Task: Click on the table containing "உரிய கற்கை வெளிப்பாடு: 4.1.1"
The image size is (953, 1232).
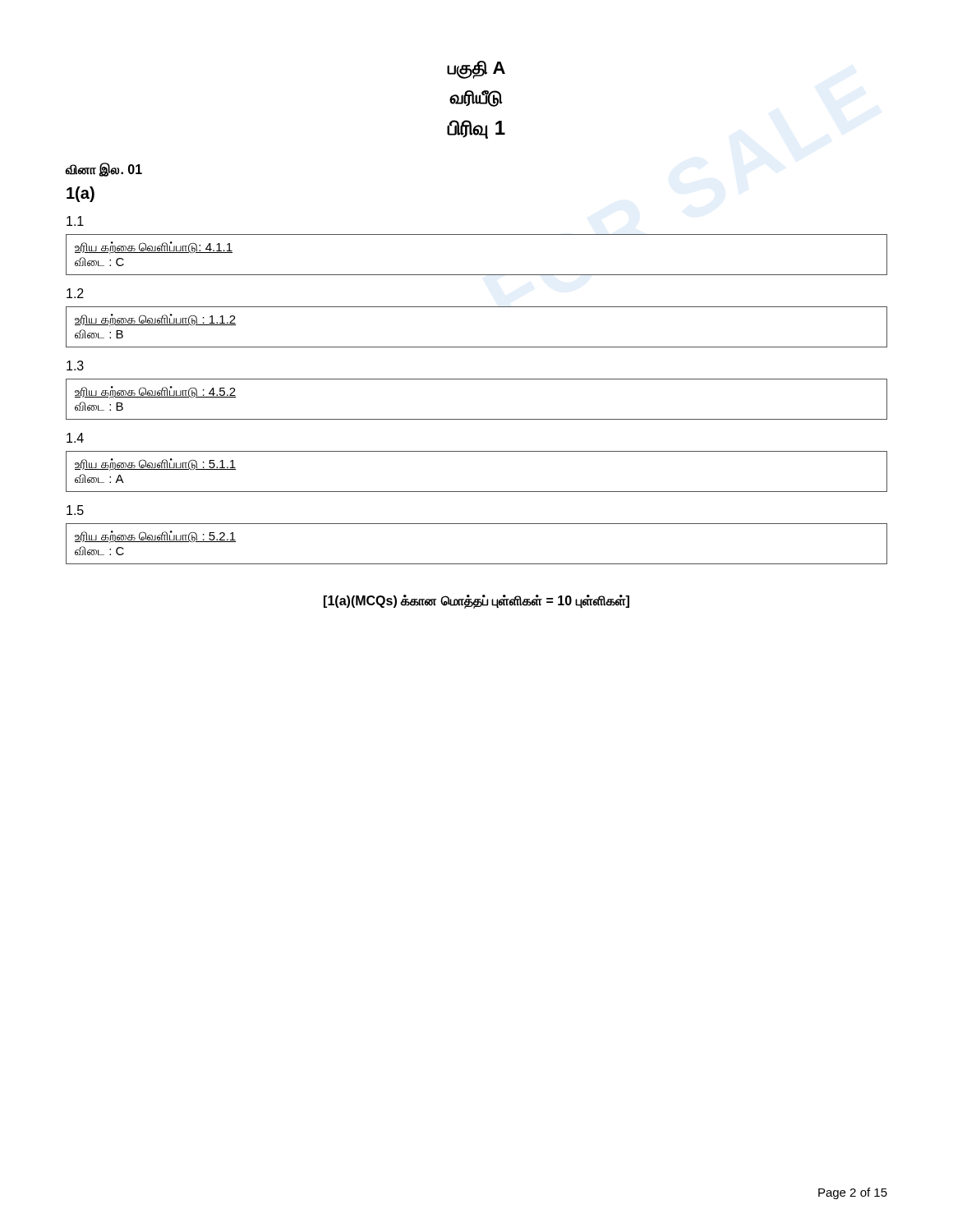Action: [x=476, y=255]
